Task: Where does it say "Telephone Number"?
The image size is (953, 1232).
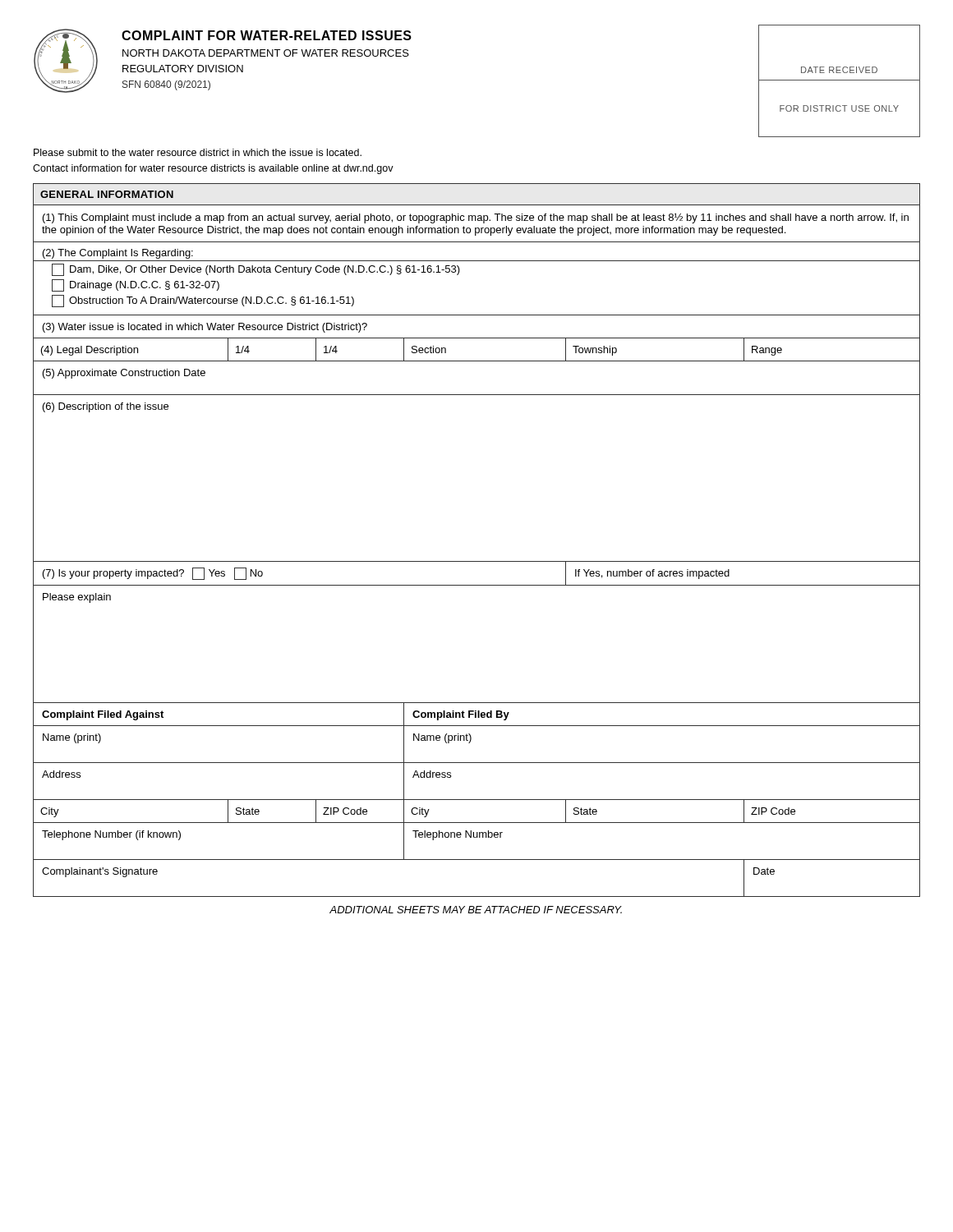Action: [458, 834]
